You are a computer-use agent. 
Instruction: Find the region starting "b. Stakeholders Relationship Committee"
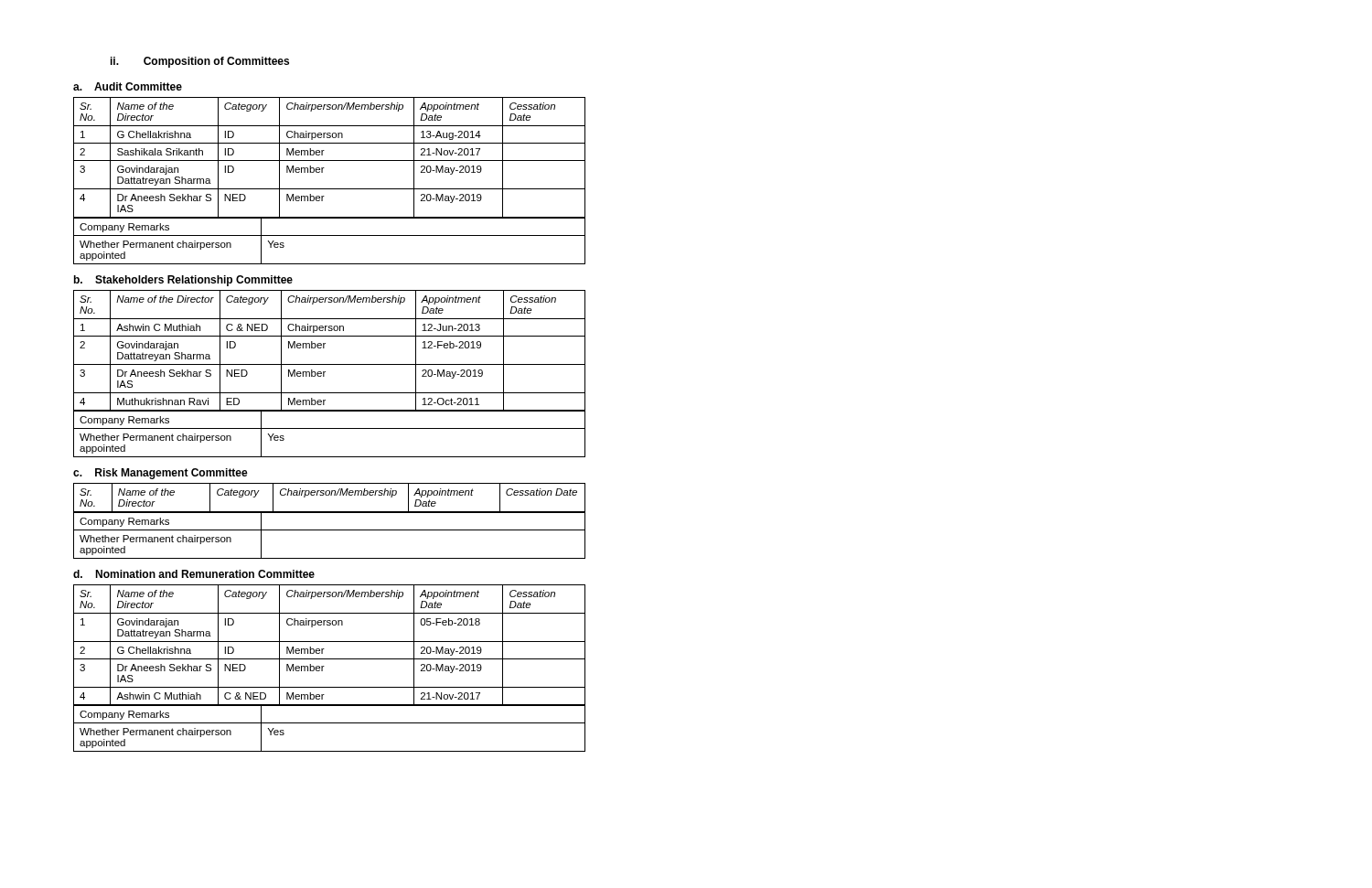tap(183, 280)
